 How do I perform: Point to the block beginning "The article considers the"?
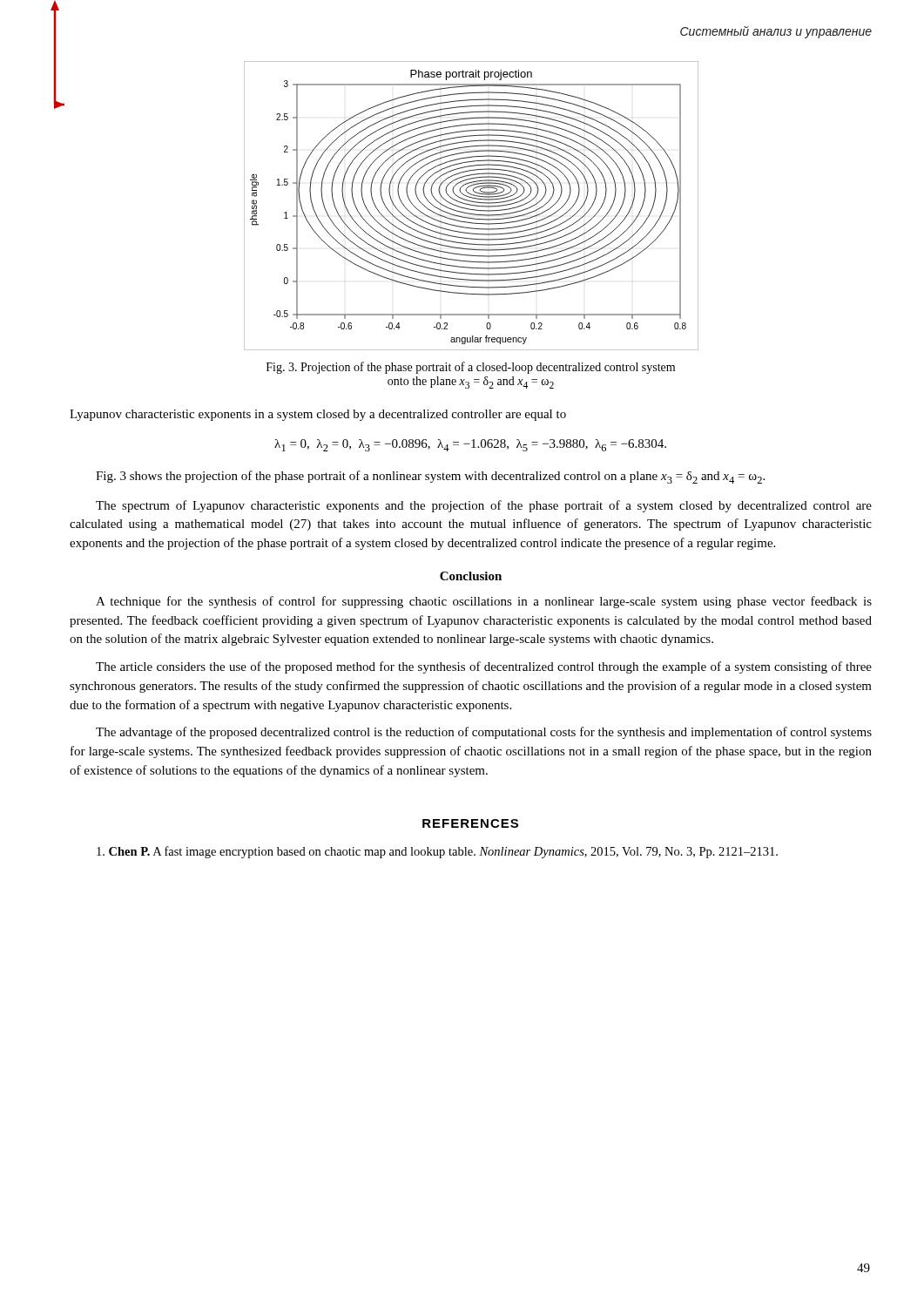point(471,686)
